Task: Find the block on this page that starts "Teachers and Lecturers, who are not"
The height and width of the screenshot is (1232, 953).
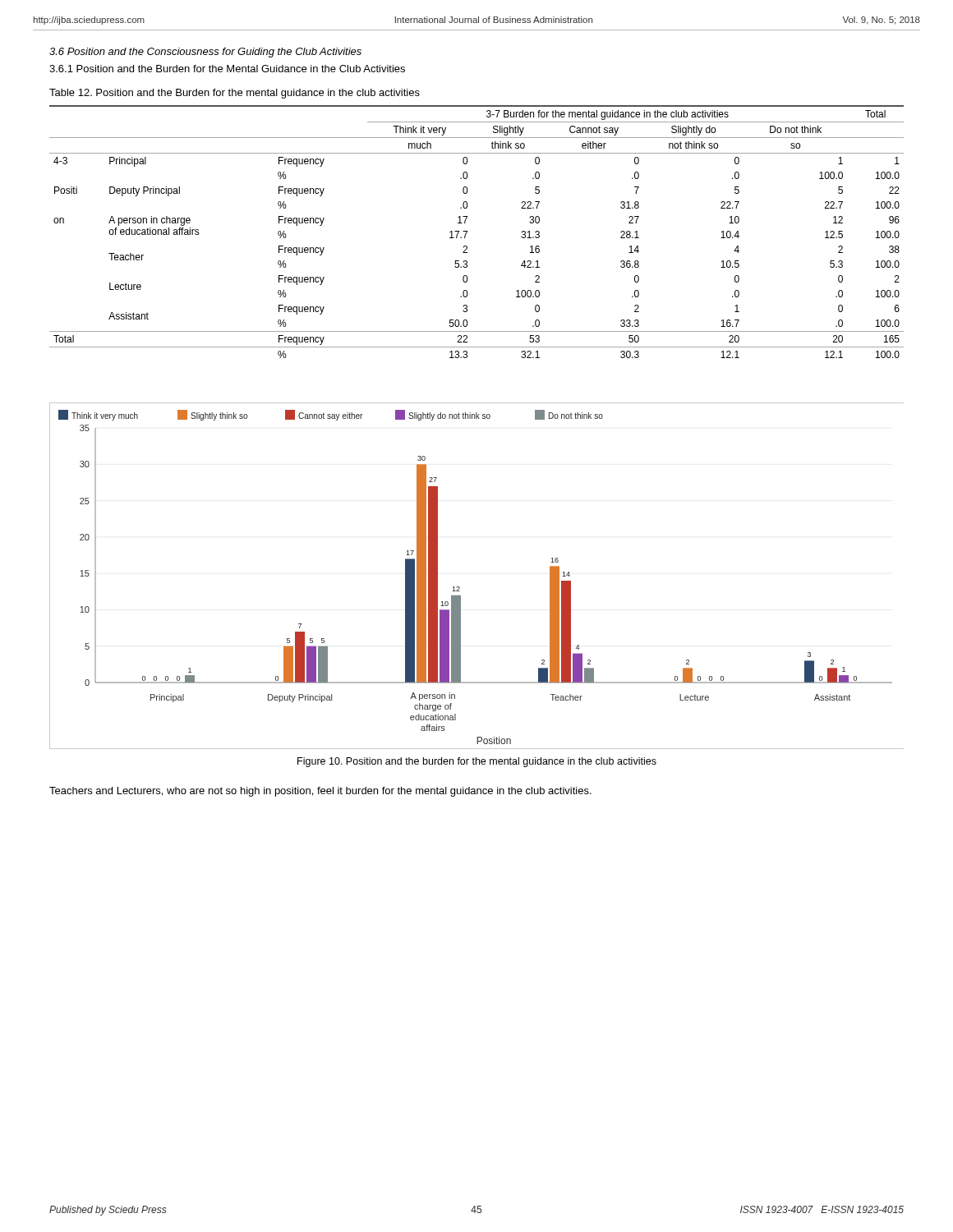Action: (321, 791)
